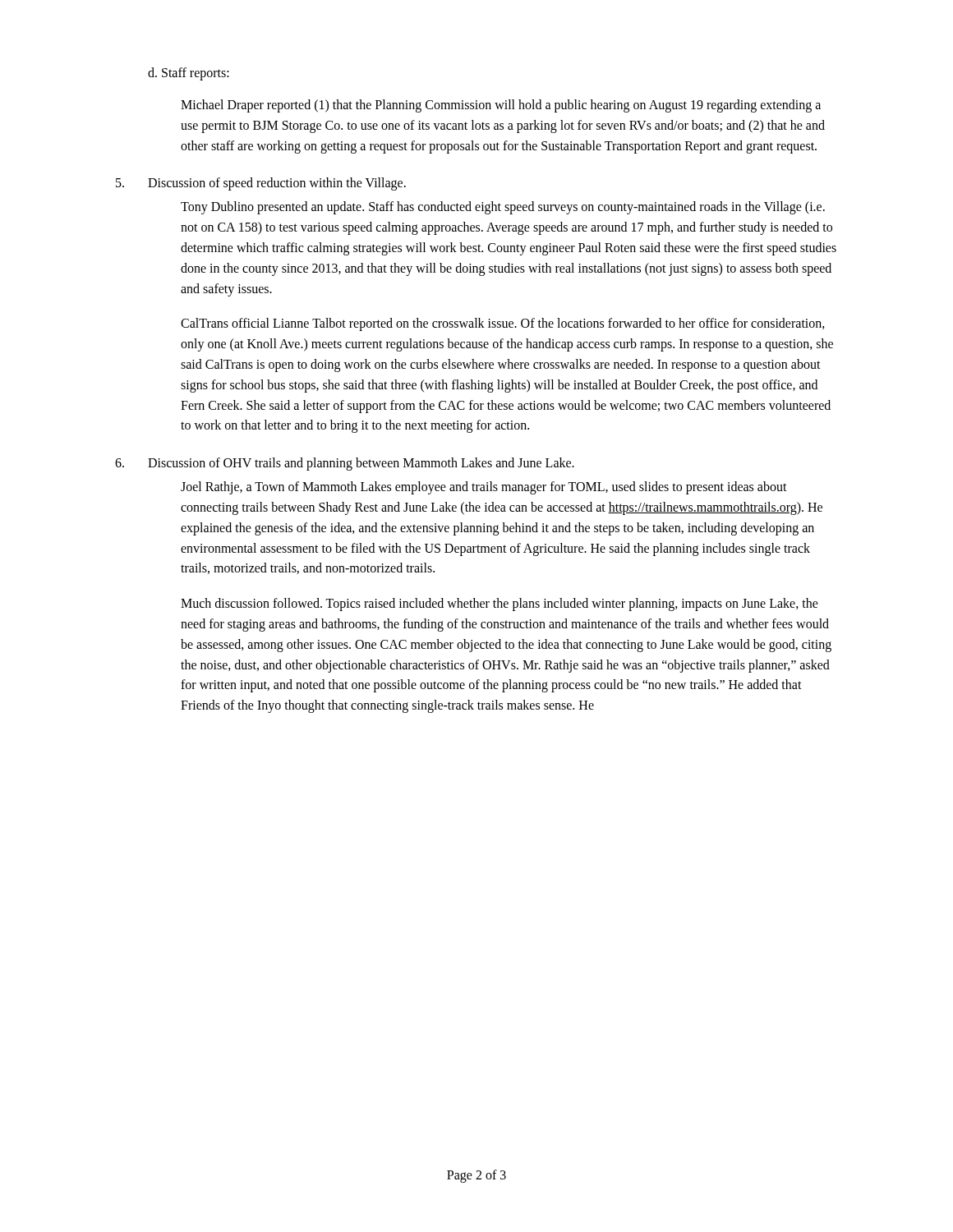Find the passage starting "5. Discussion of speed reduction within"
The height and width of the screenshot is (1232, 953).
click(x=261, y=183)
